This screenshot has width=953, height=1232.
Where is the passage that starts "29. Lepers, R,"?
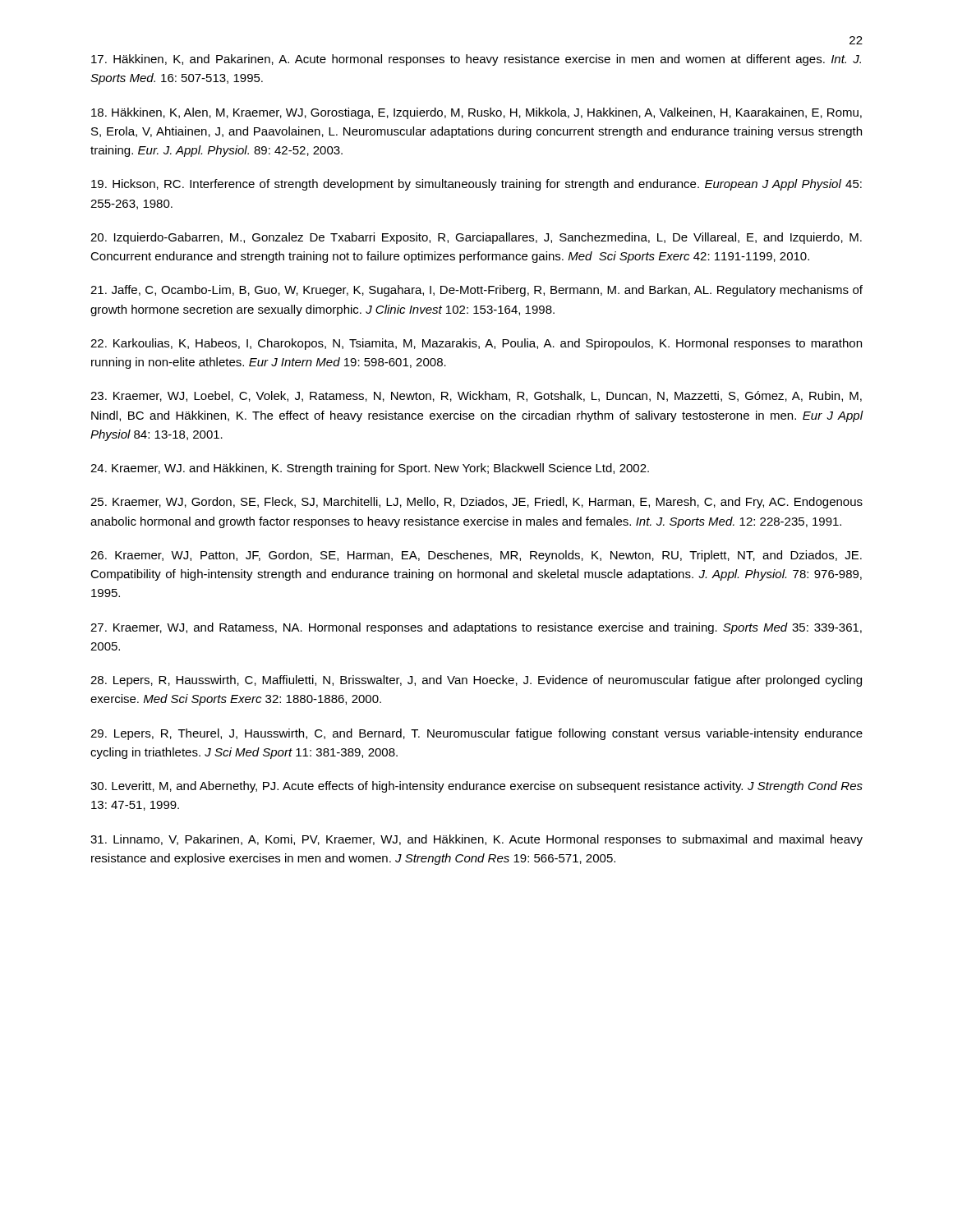476,742
